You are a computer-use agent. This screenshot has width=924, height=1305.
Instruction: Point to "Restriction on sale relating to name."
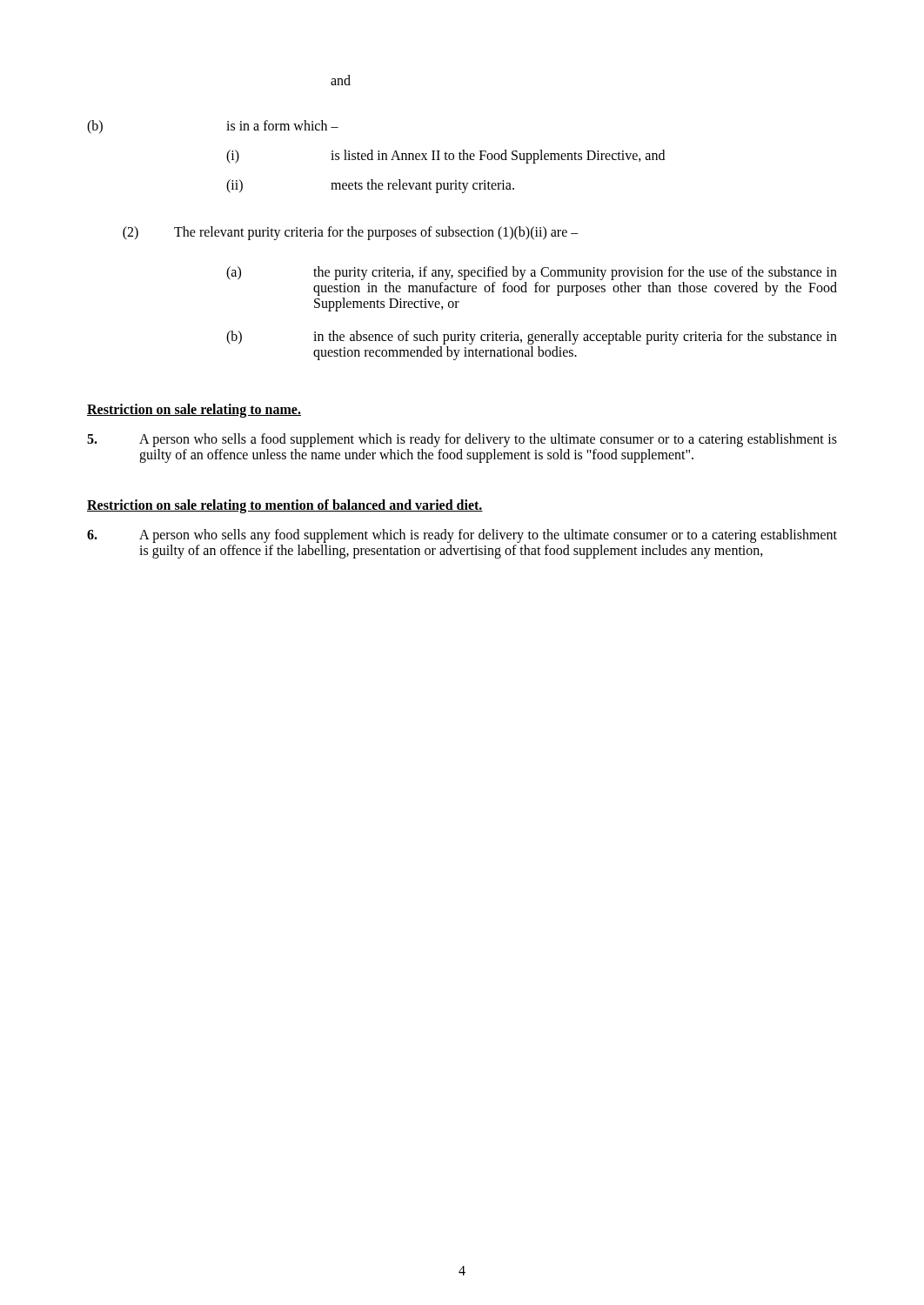[x=194, y=409]
